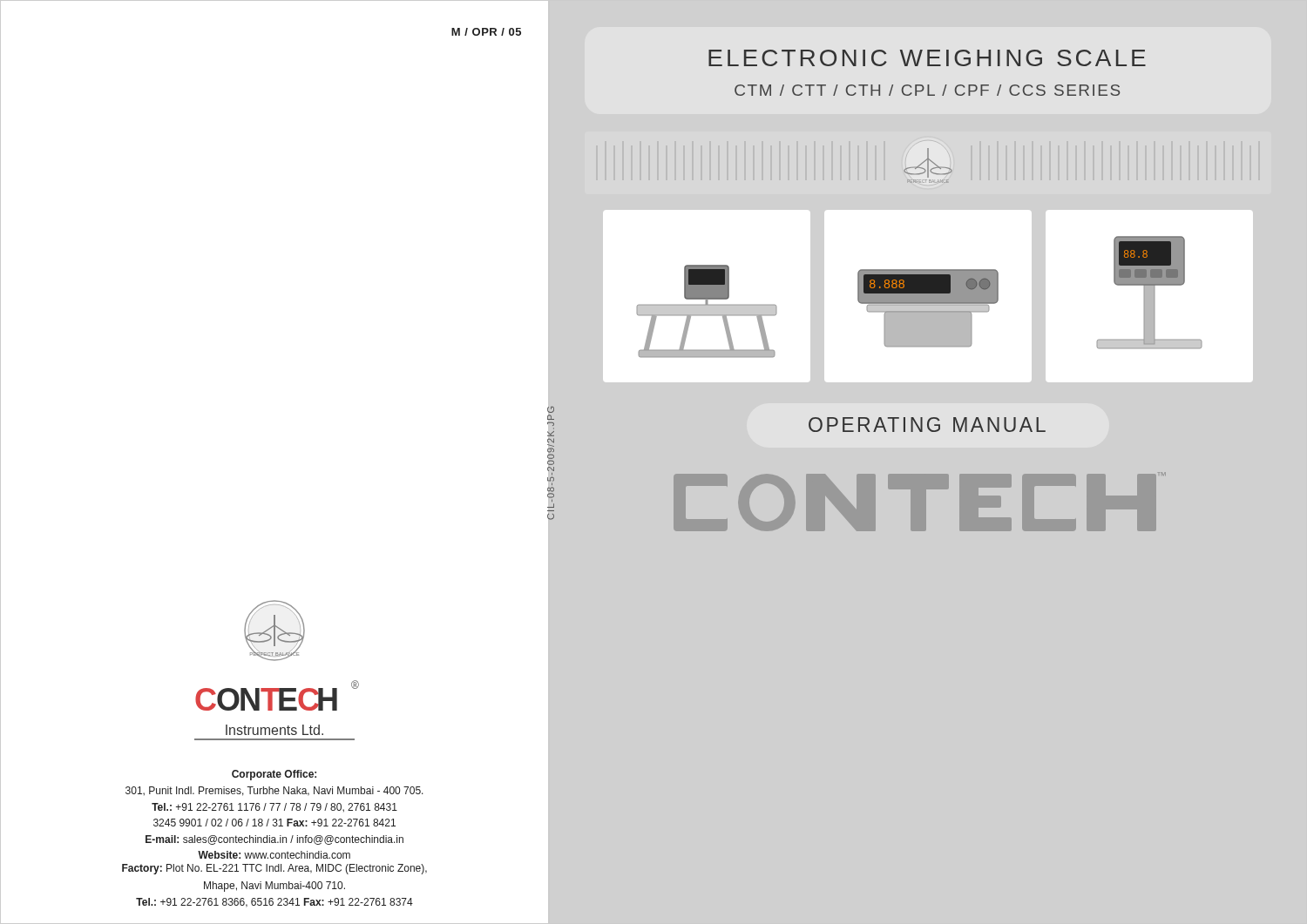Select the region starting "ELECTRONIC WEIGHING SCALE CTM /"

click(x=928, y=72)
